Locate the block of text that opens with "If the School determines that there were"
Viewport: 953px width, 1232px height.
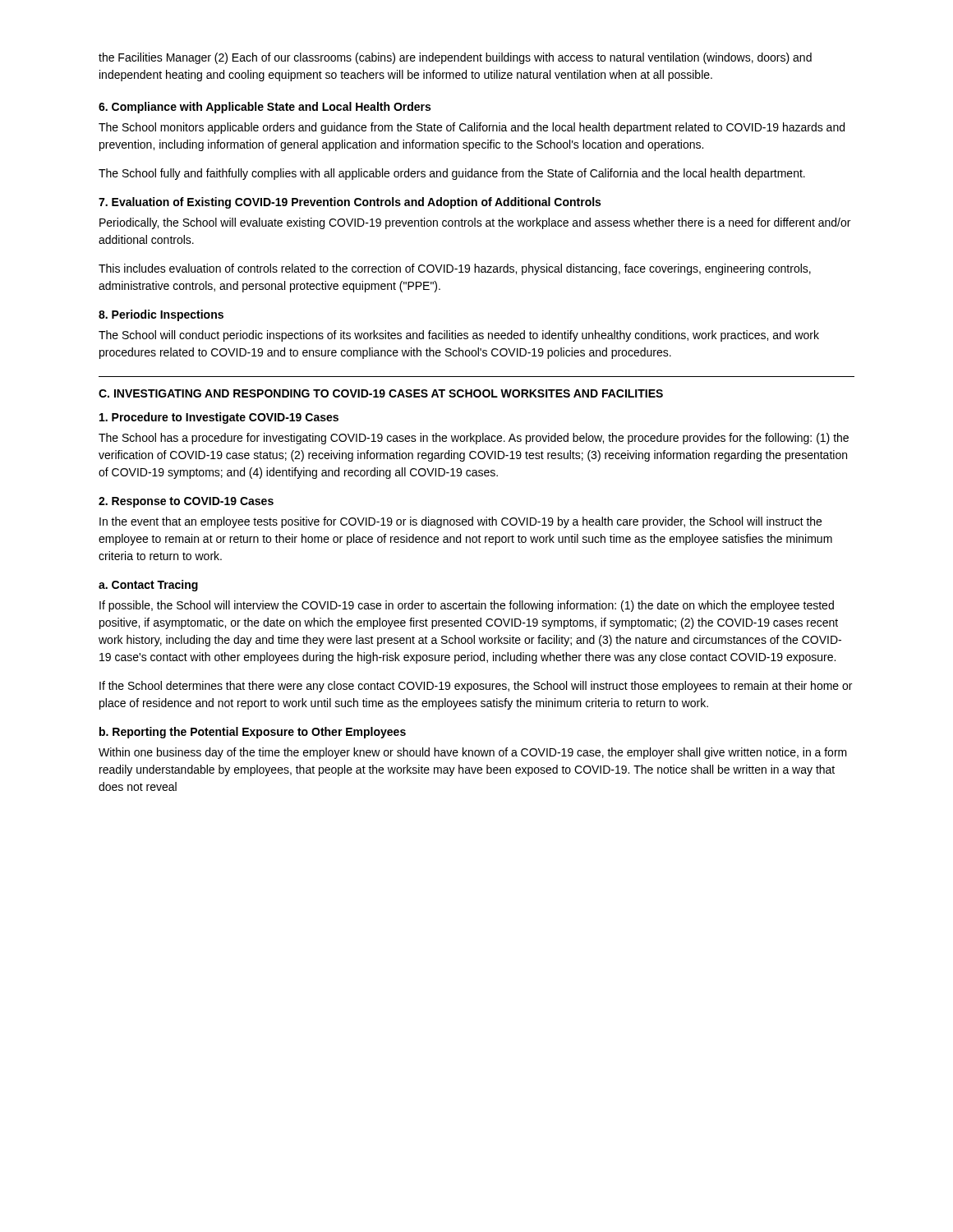click(476, 695)
